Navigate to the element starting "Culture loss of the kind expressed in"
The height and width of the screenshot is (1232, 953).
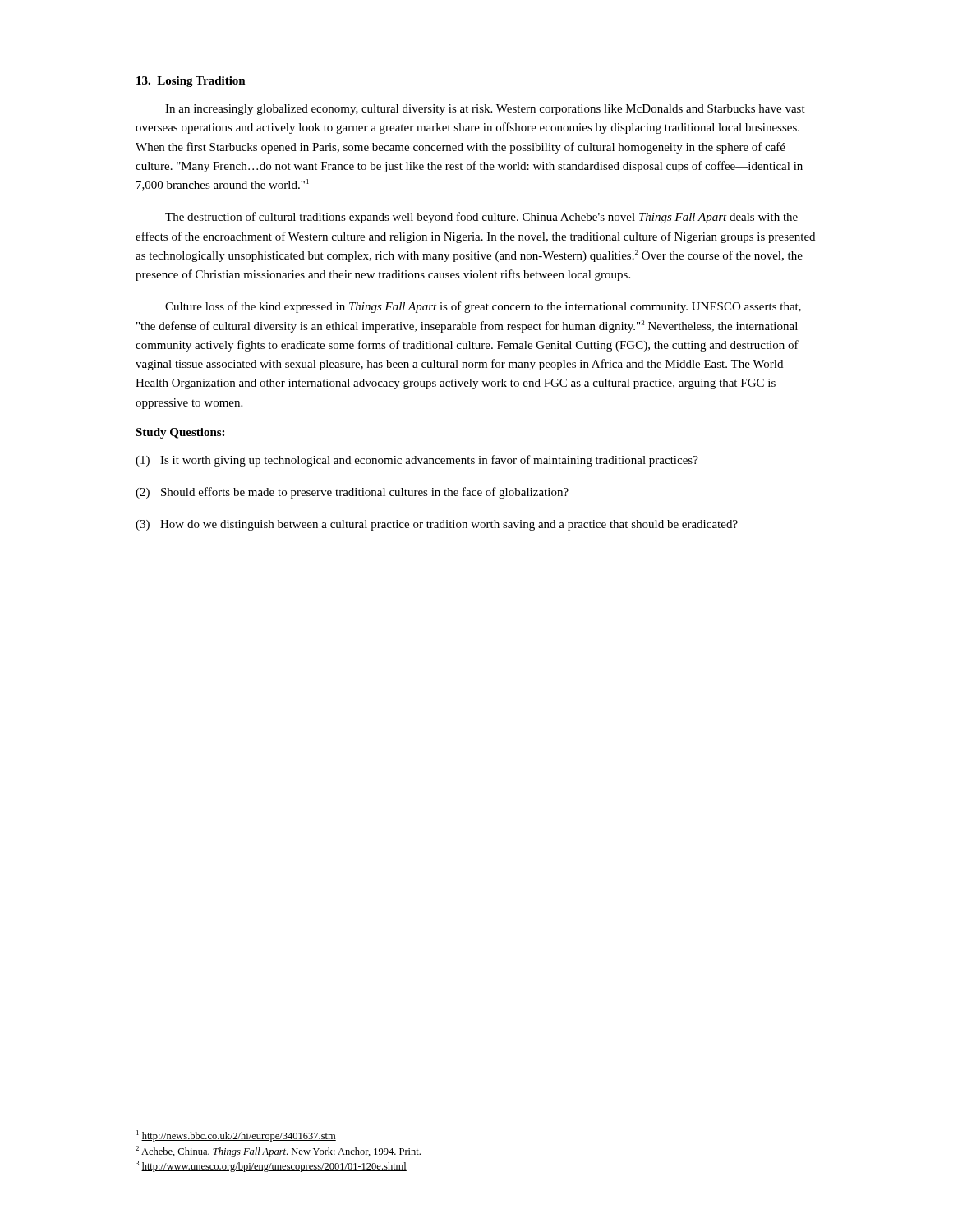tap(468, 354)
